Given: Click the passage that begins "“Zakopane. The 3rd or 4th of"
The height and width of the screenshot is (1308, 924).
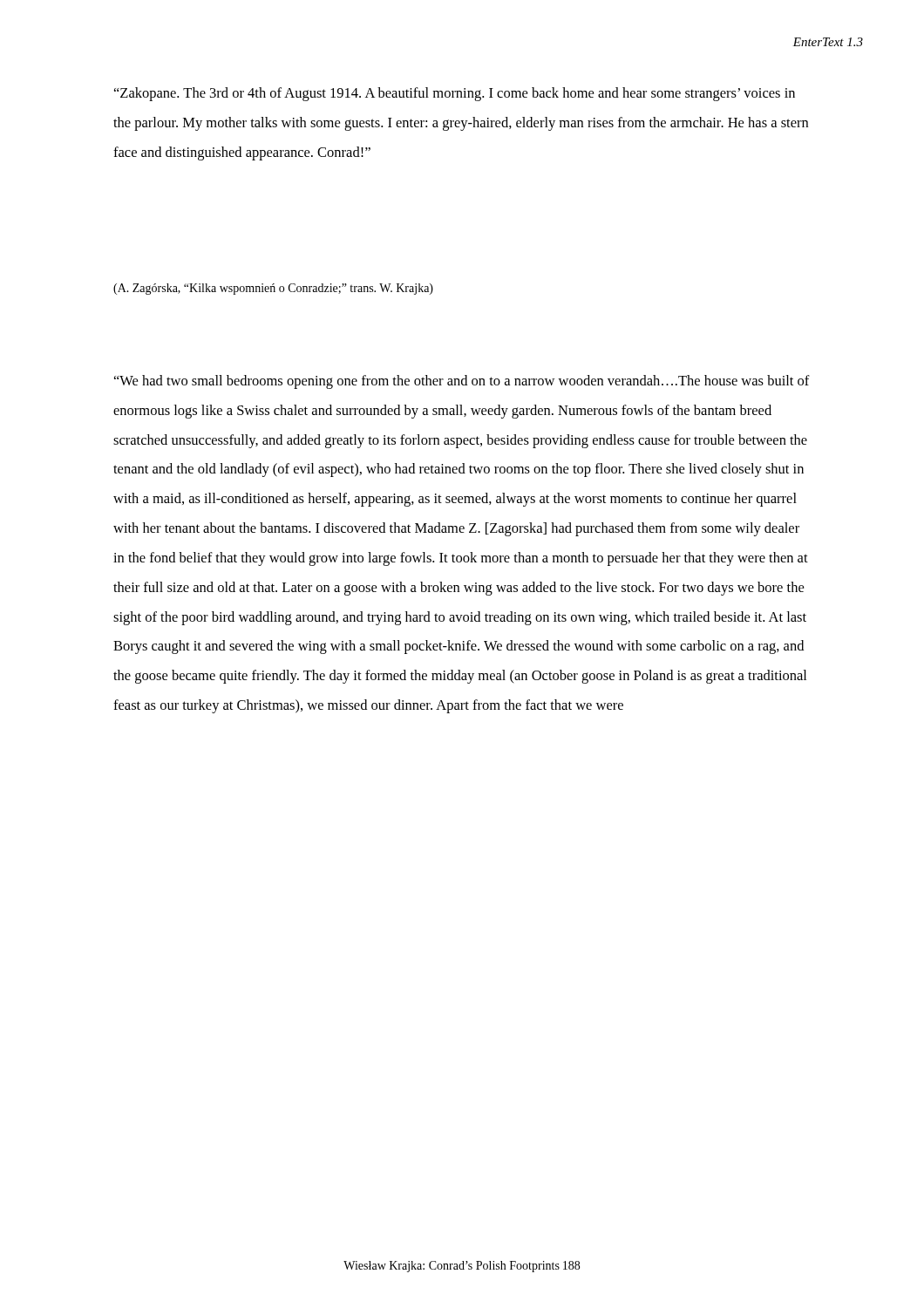Looking at the screenshot, I should pos(461,122).
